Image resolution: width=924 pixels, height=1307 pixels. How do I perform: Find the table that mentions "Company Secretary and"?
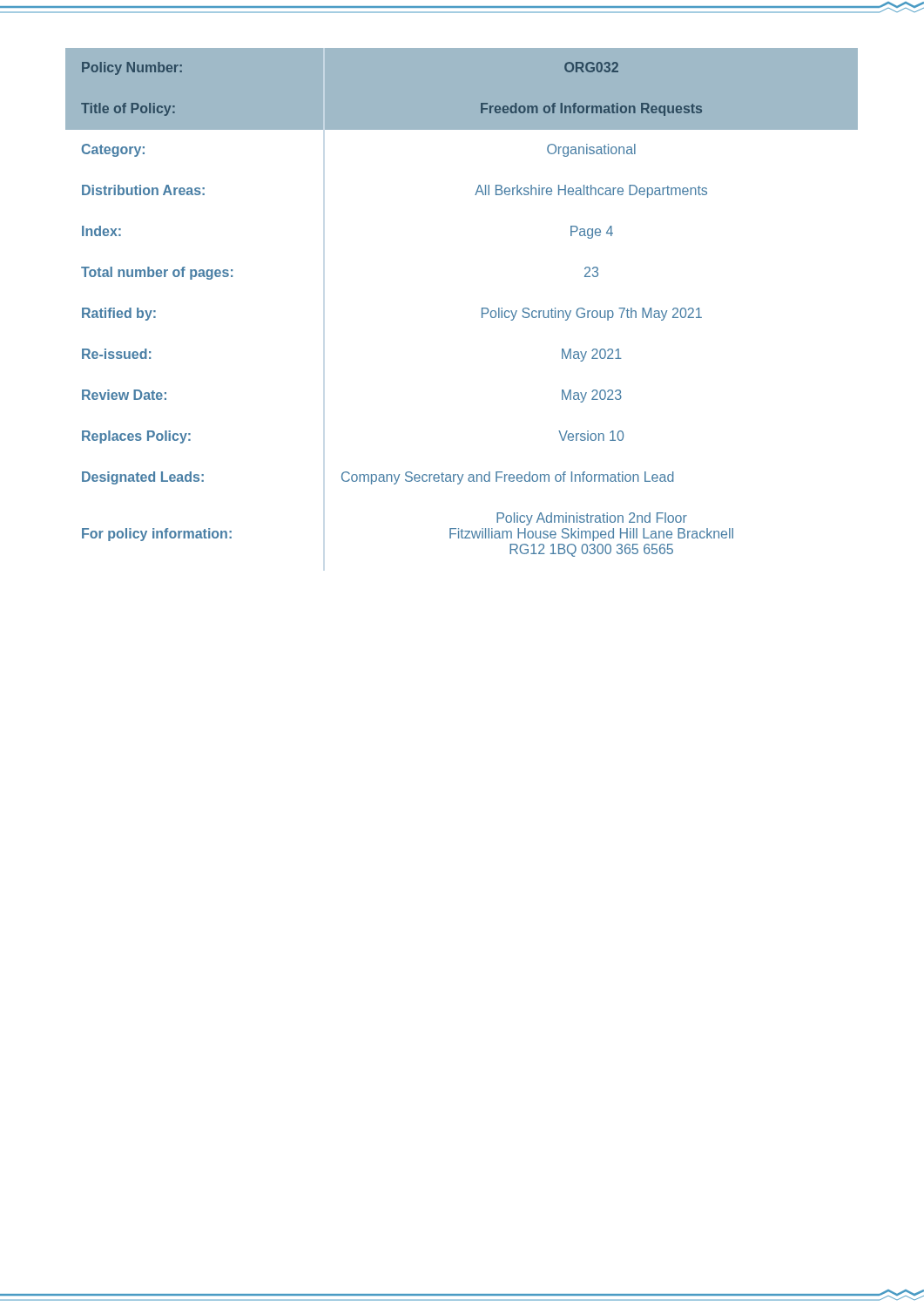pos(462,309)
